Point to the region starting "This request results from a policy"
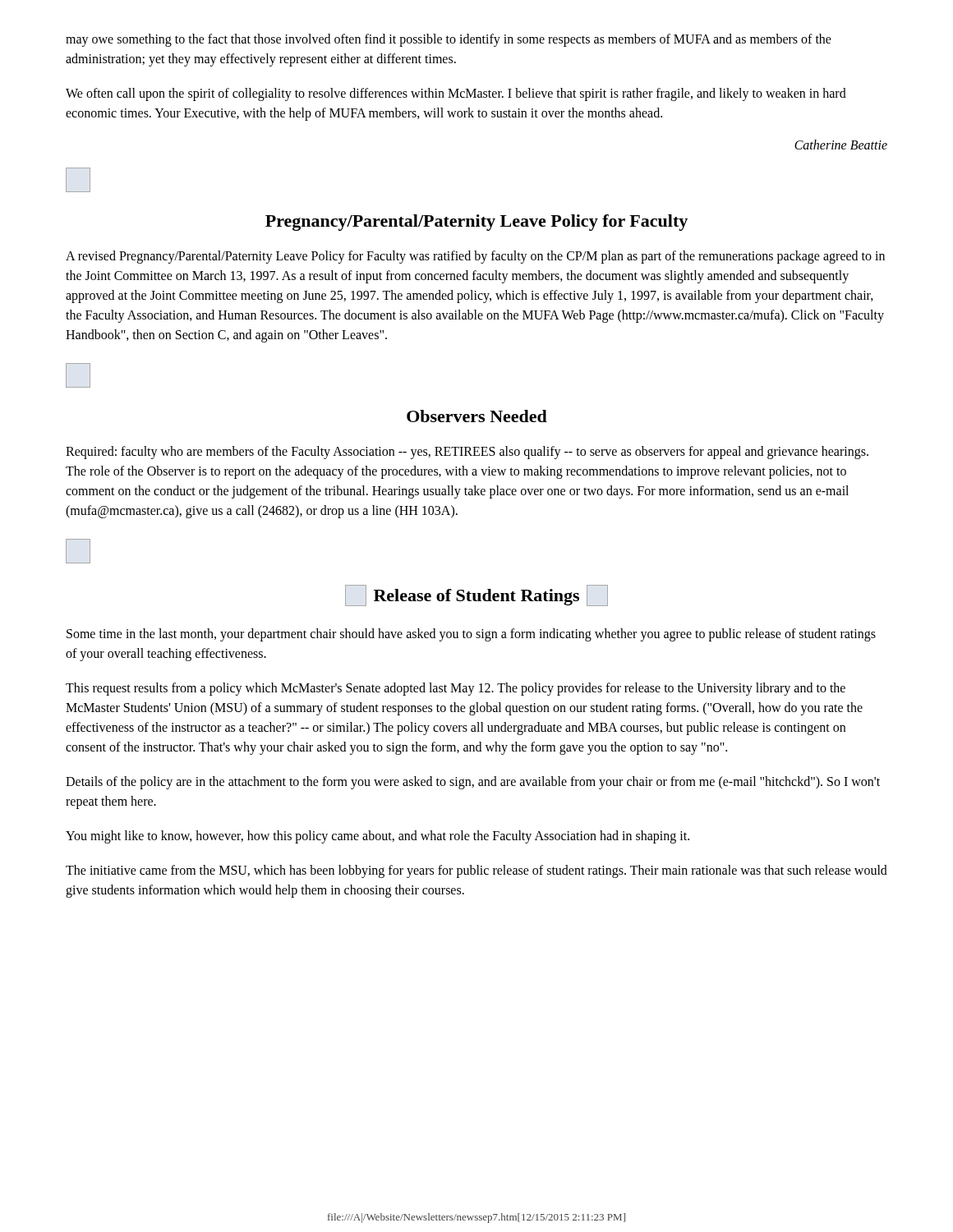Screen dimensions: 1232x953 tap(464, 717)
